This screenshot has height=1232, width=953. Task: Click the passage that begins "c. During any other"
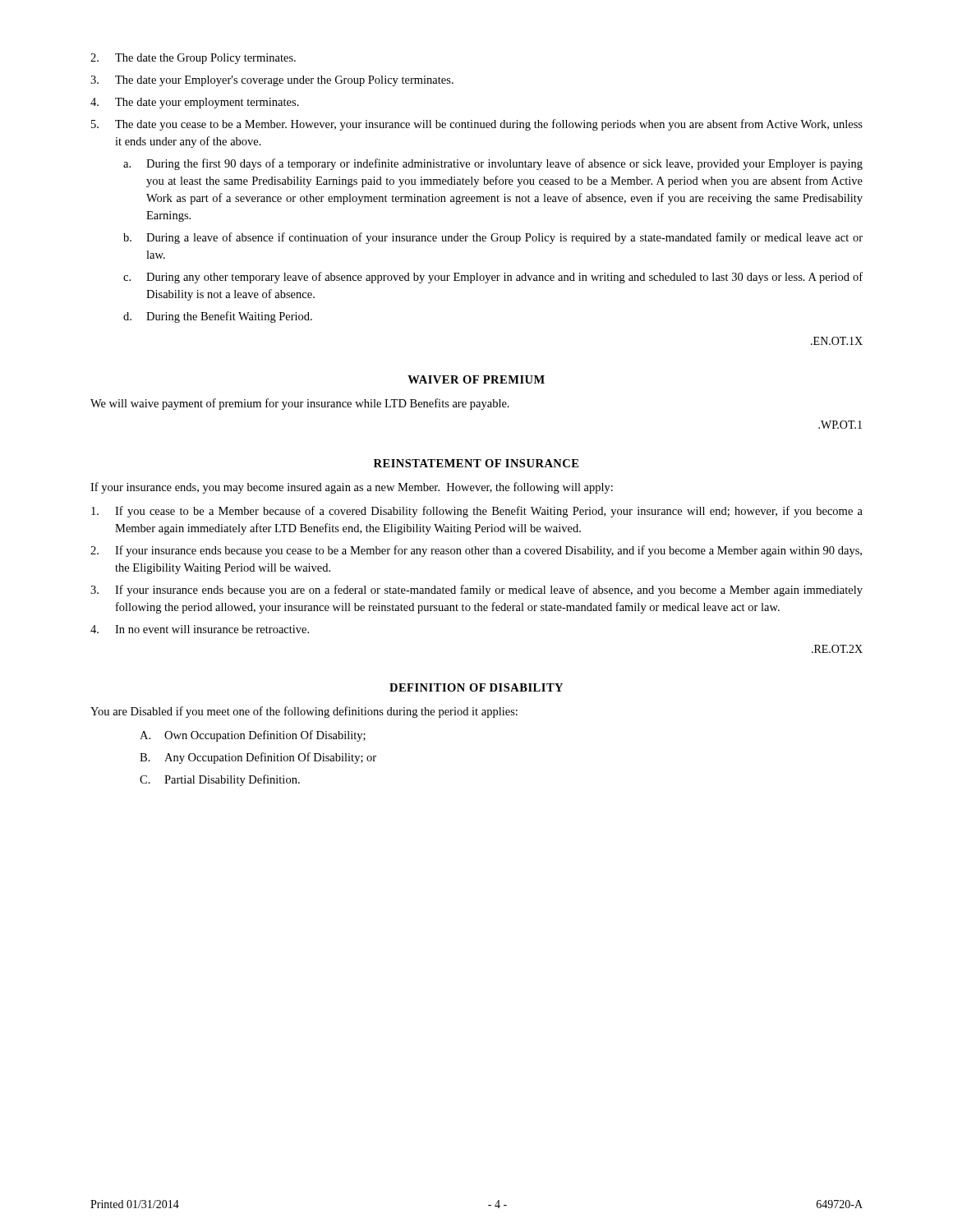point(493,286)
